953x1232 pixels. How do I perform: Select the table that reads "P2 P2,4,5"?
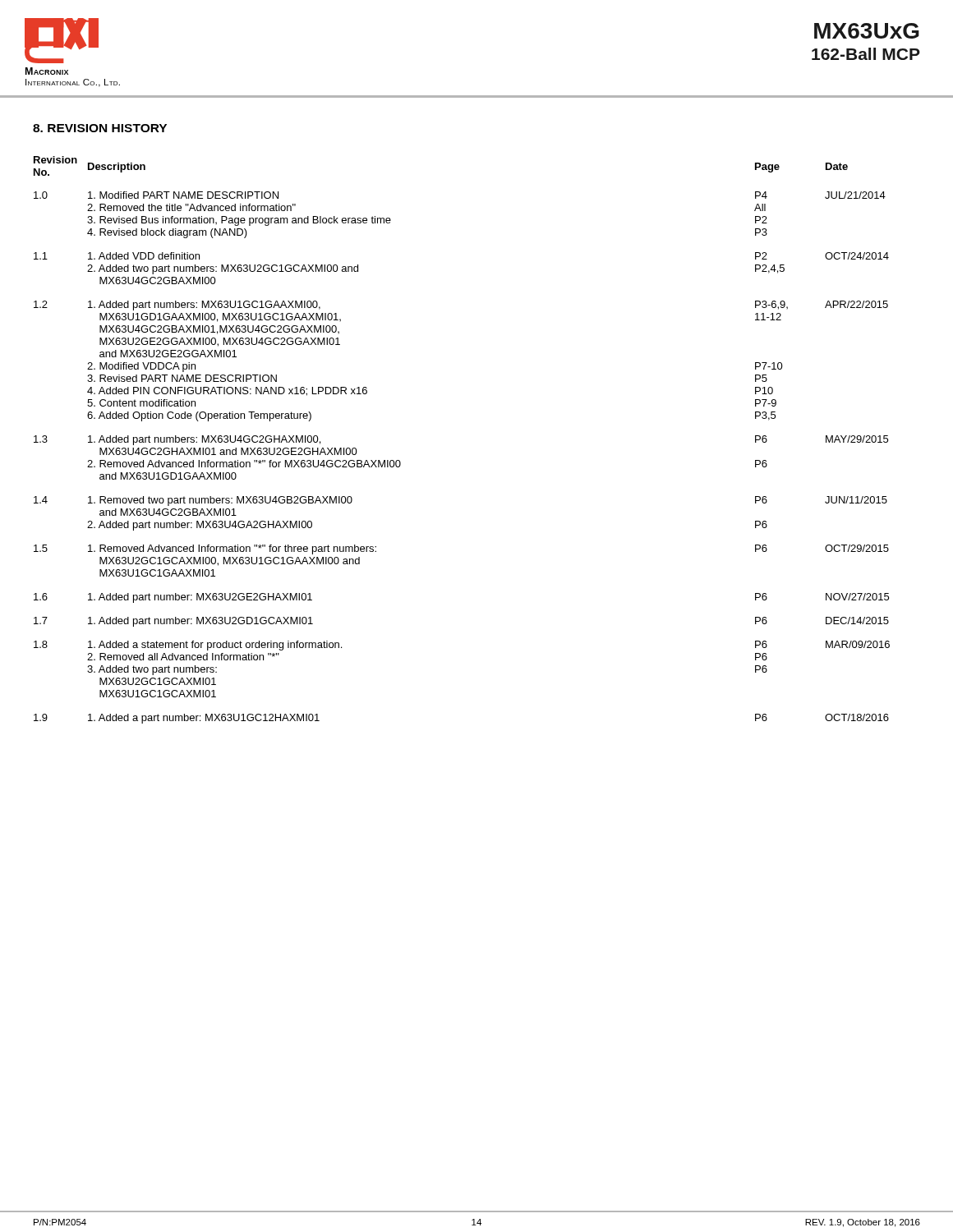(476, 441)
